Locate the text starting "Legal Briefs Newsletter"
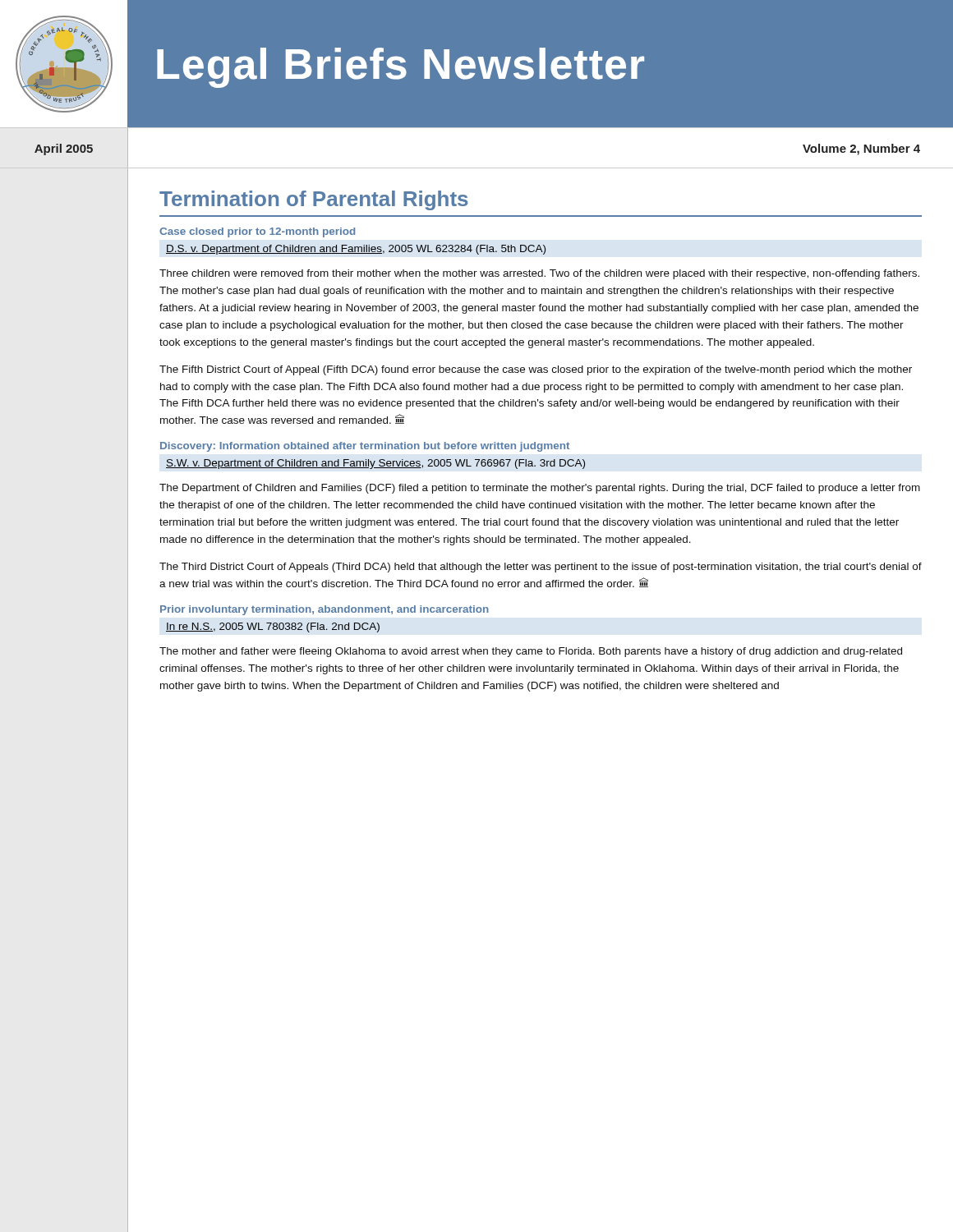 coord(400,64)
